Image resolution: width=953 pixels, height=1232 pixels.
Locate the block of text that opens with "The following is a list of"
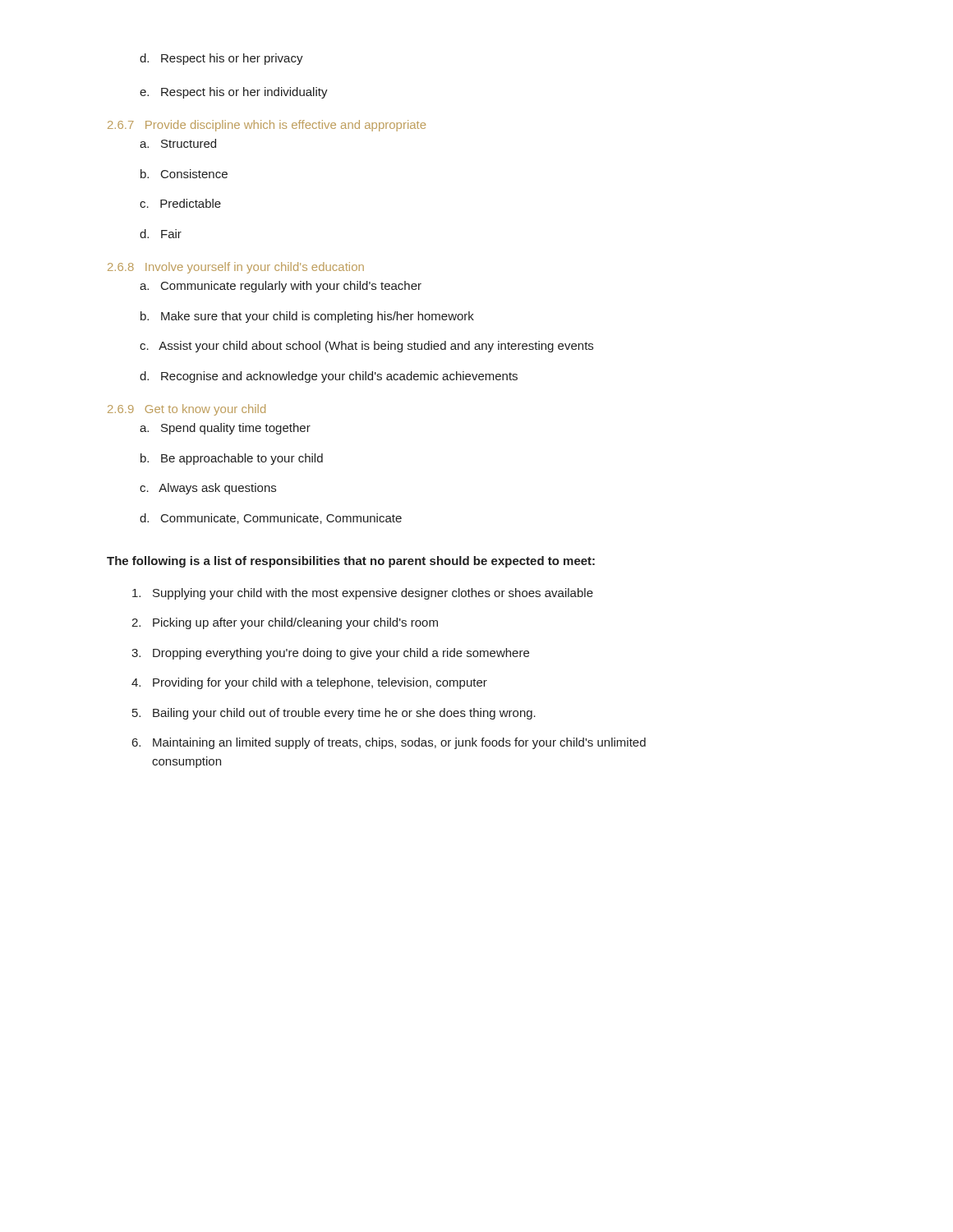[351, 561]
